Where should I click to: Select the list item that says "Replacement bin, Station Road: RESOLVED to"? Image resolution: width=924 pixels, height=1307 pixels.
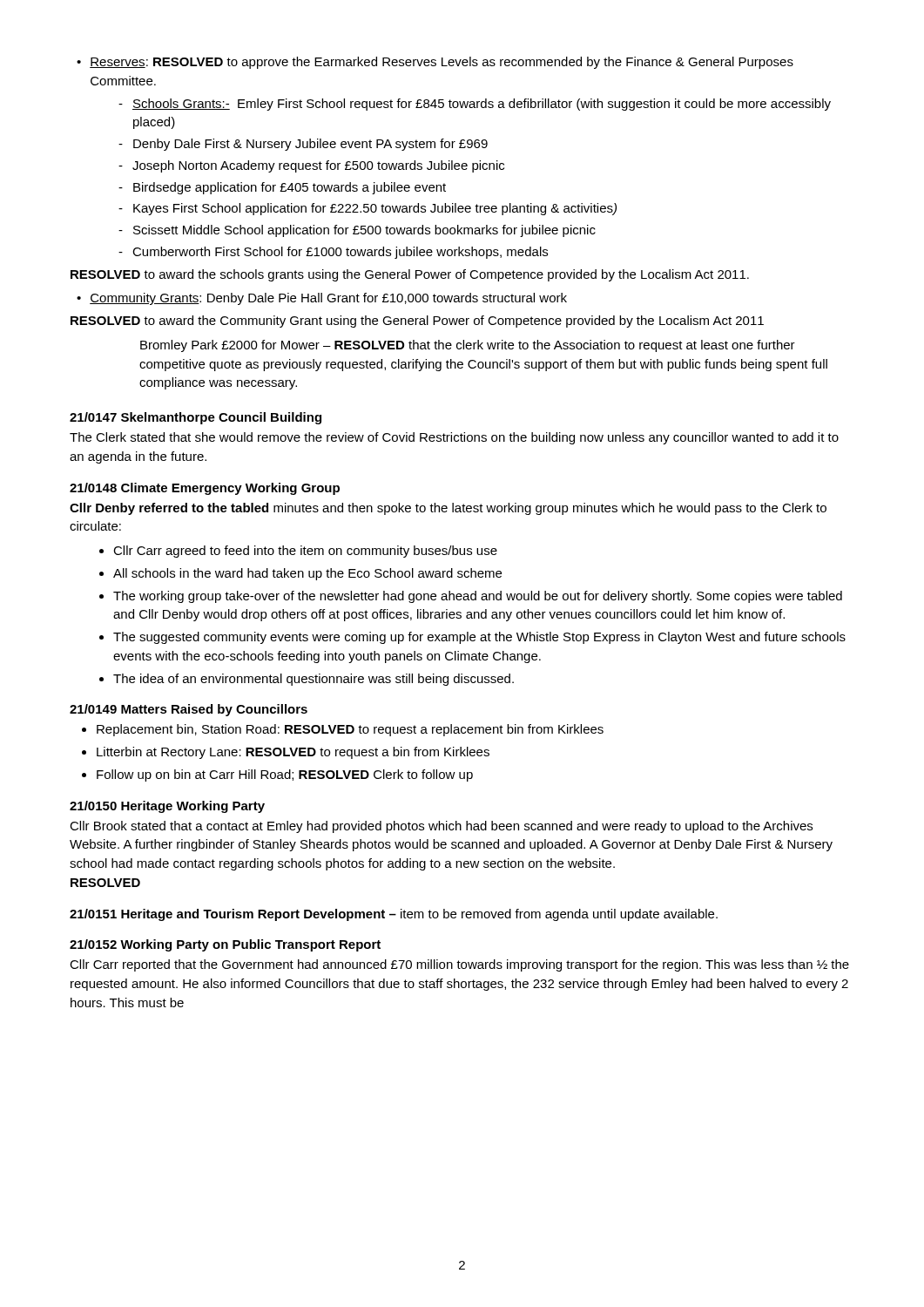click(350, 729)
